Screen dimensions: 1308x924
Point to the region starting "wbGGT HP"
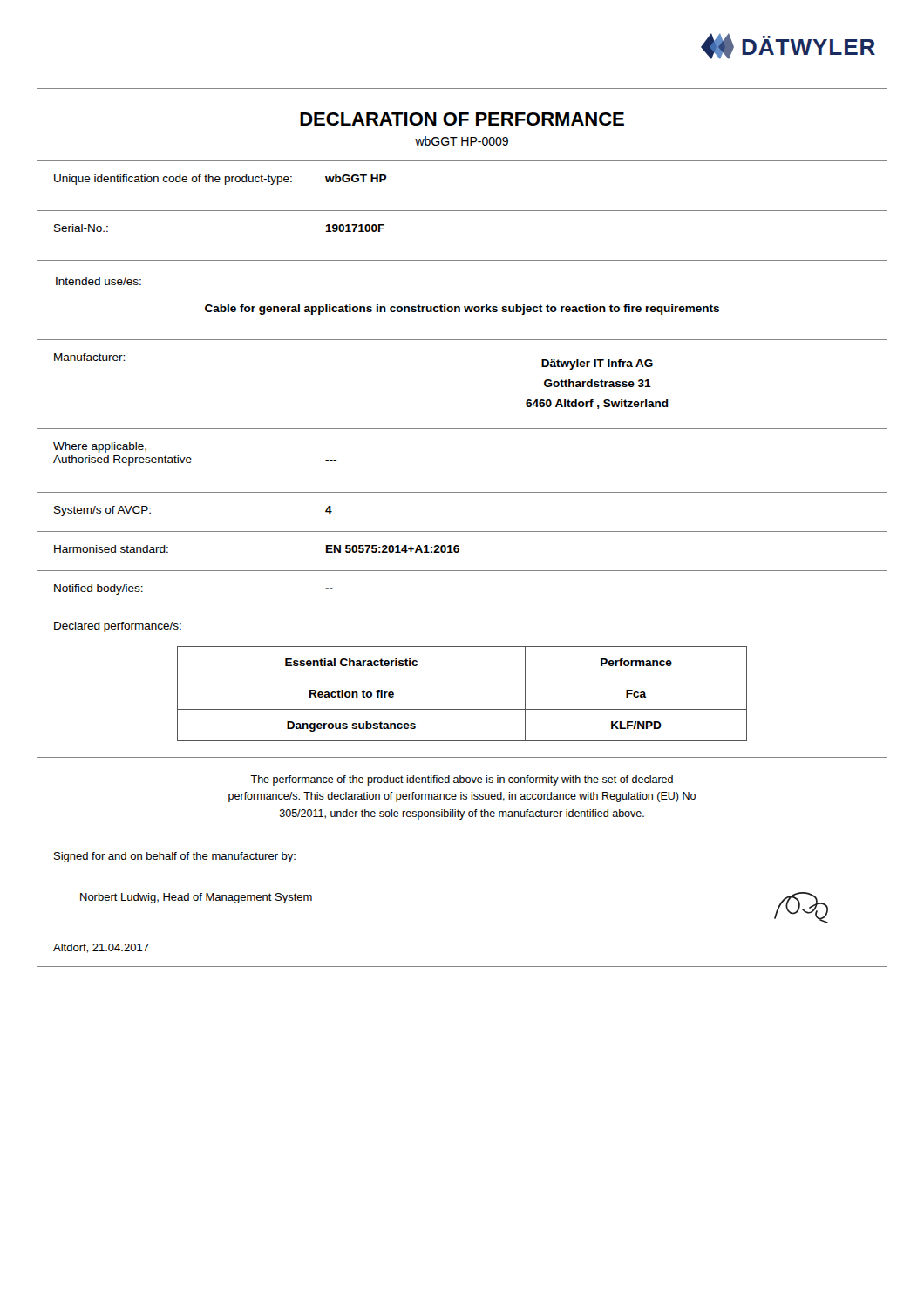(356, 178)
